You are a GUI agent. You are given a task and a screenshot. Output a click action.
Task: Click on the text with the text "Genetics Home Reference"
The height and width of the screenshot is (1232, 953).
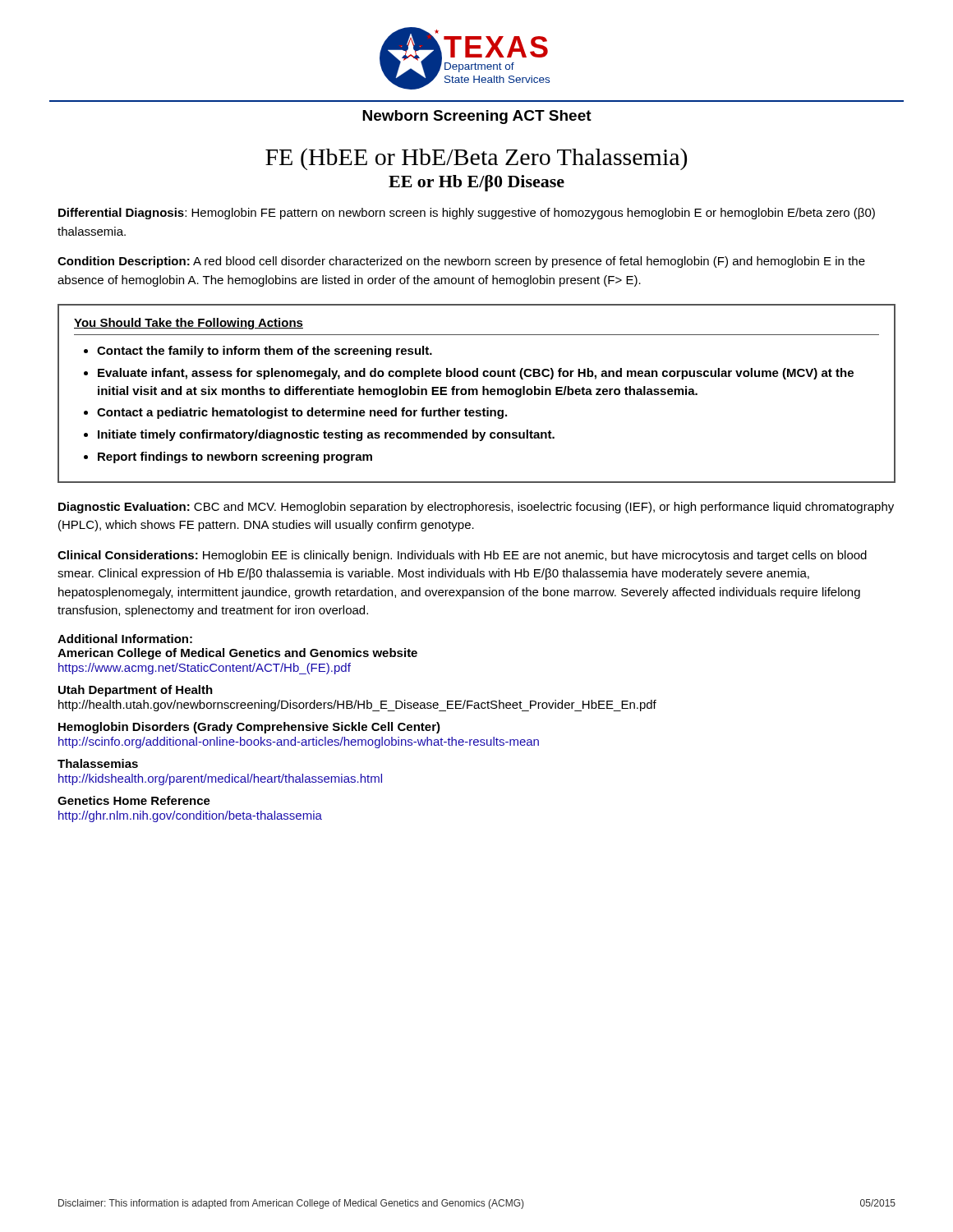[134, 800]
